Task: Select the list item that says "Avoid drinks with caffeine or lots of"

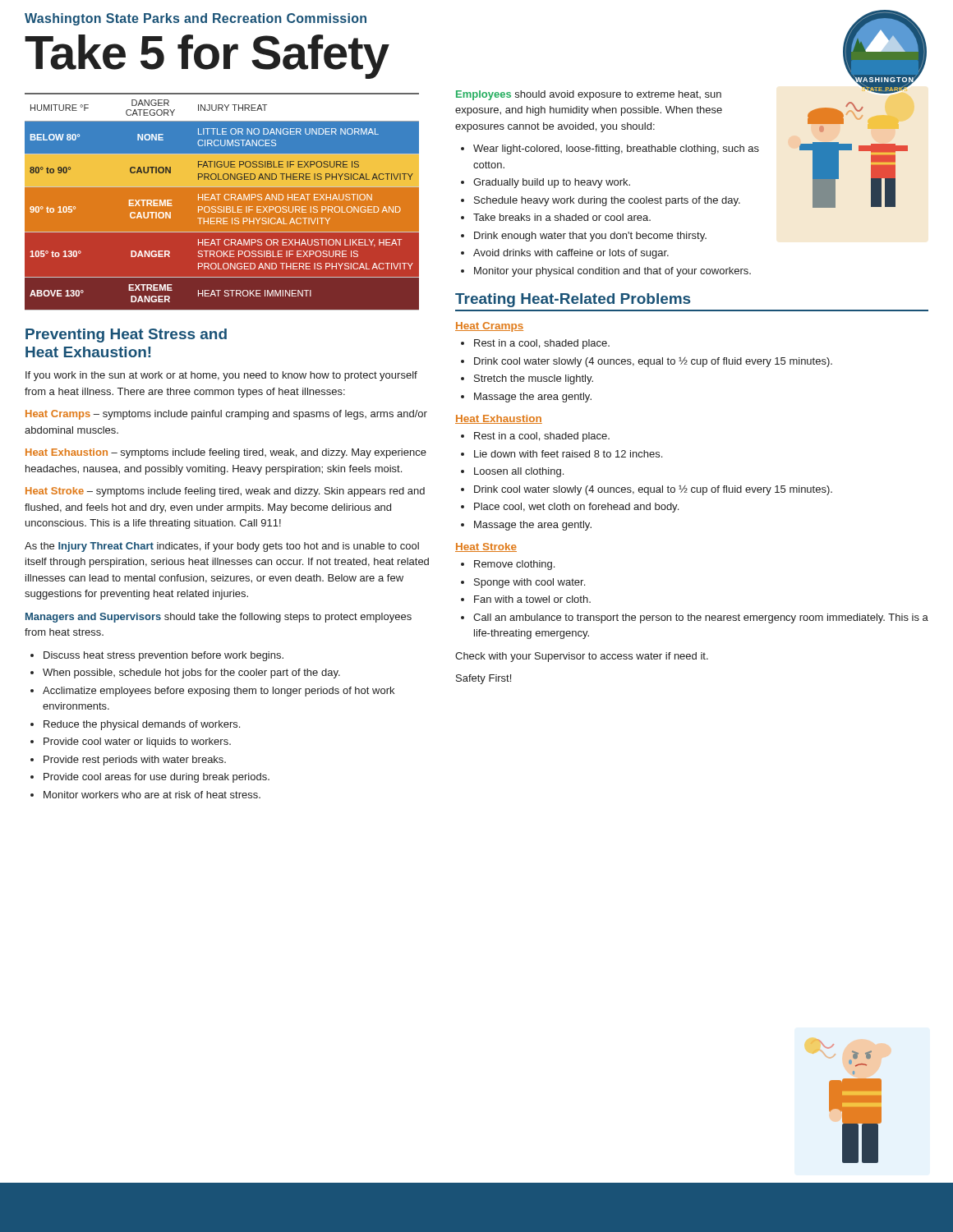Action: (x=571, y=253)
